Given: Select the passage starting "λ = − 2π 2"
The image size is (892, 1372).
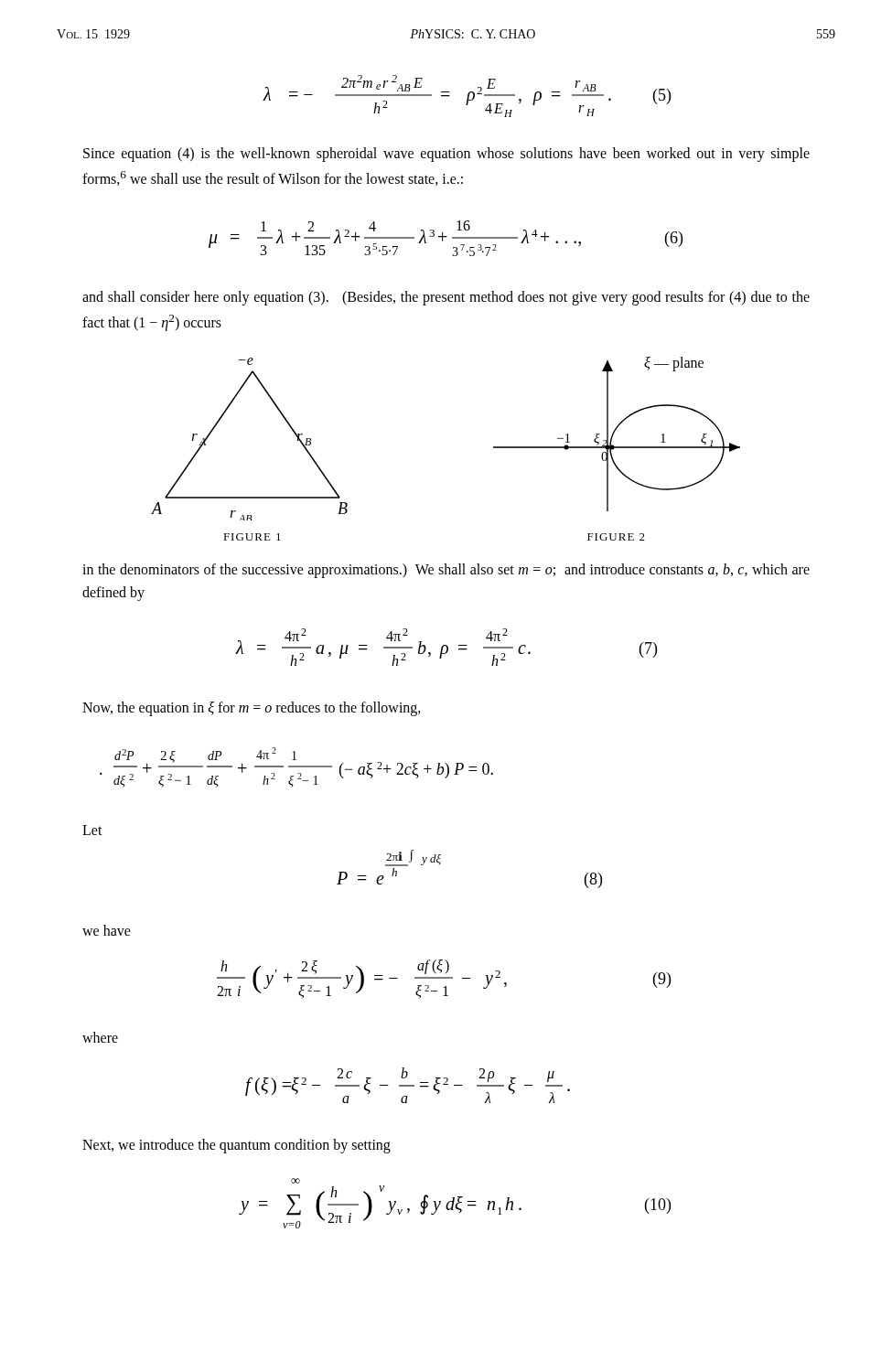Looking at the screenshot, I should click(x=446, y=94).
